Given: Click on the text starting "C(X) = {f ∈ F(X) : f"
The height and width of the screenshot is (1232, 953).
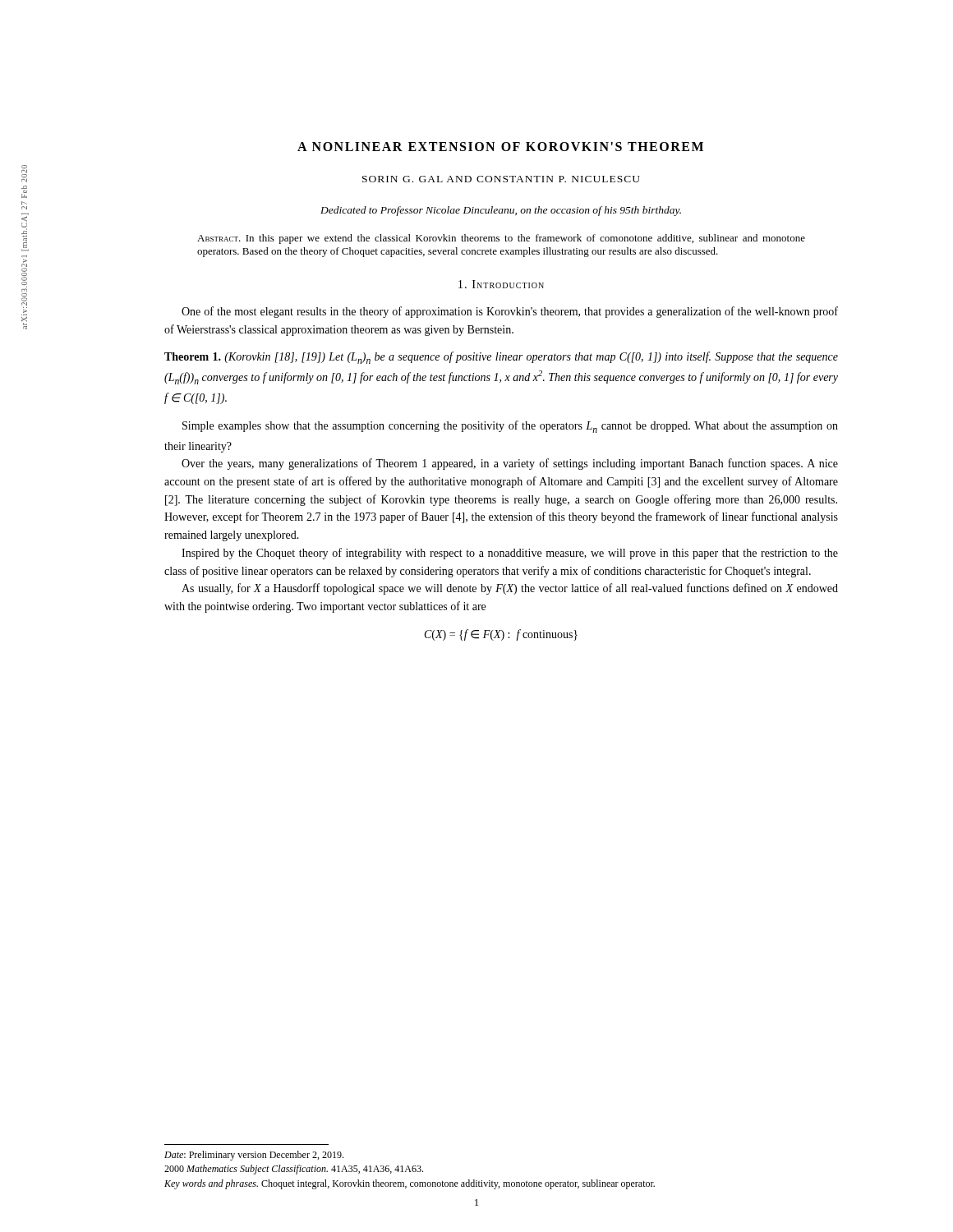Looking at the screenshot, I should tap(501, 634).
